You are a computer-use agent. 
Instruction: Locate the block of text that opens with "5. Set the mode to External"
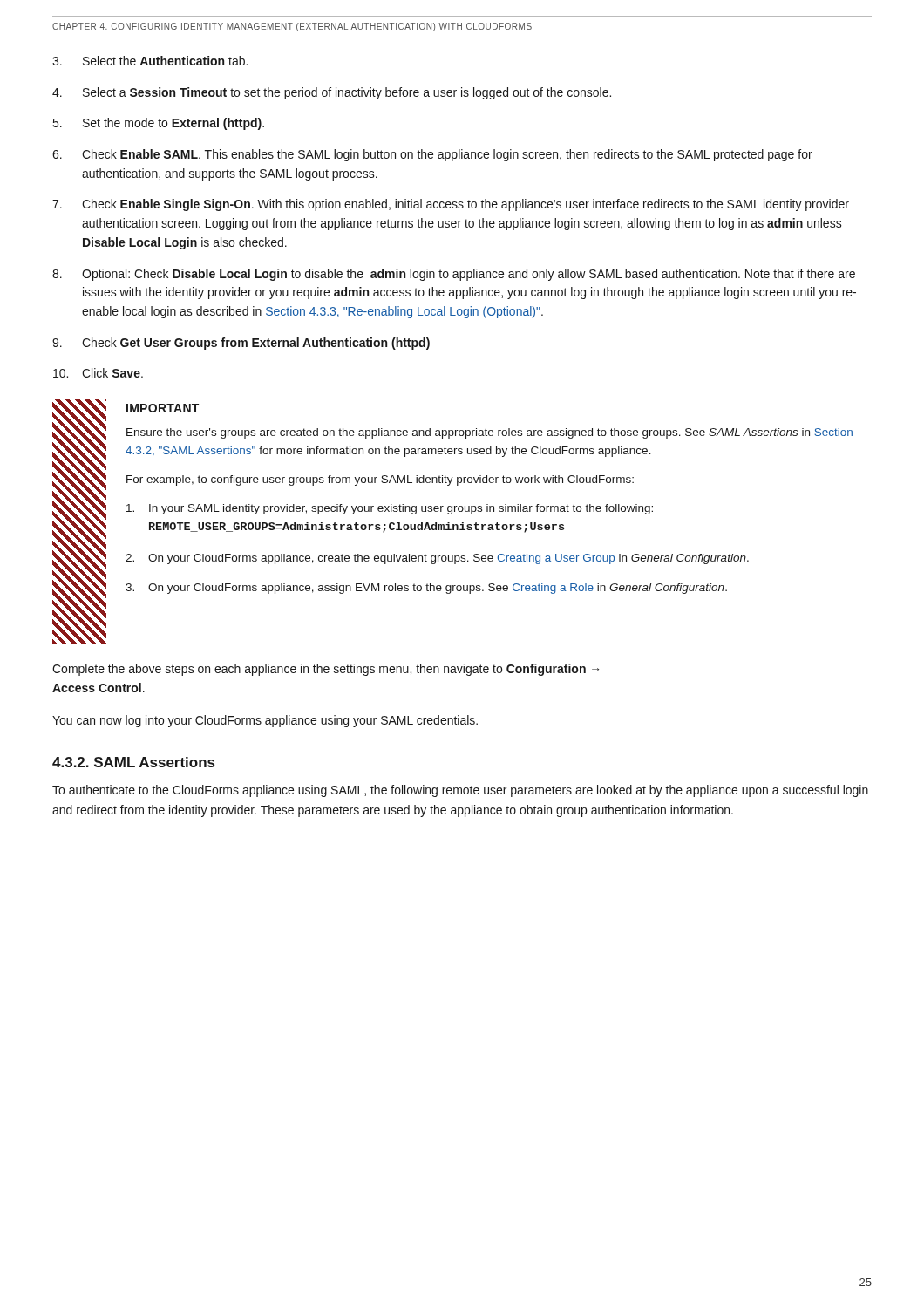click(x=159, y=124)
